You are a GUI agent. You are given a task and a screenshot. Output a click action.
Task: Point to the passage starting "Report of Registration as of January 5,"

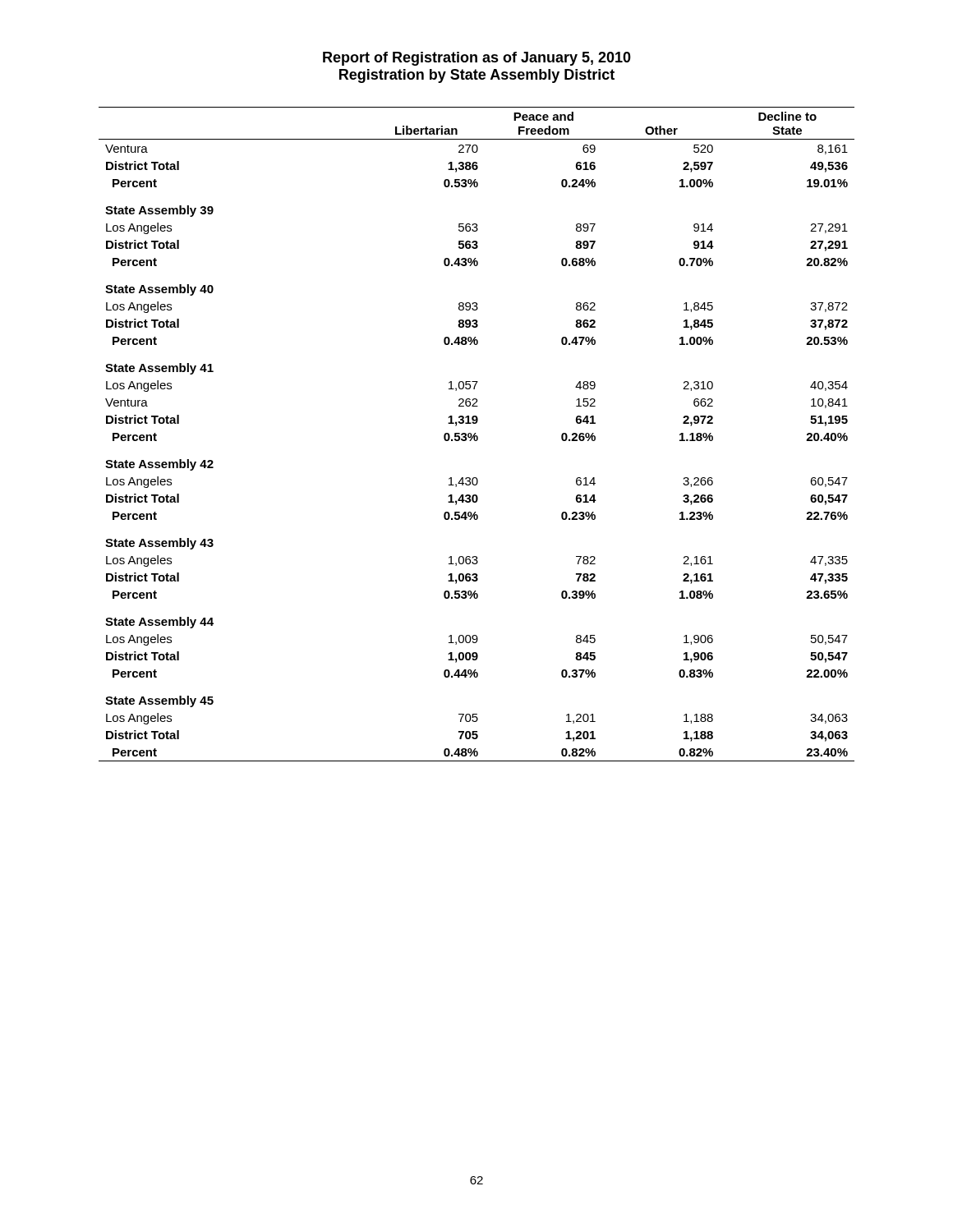tap(476, 67)
